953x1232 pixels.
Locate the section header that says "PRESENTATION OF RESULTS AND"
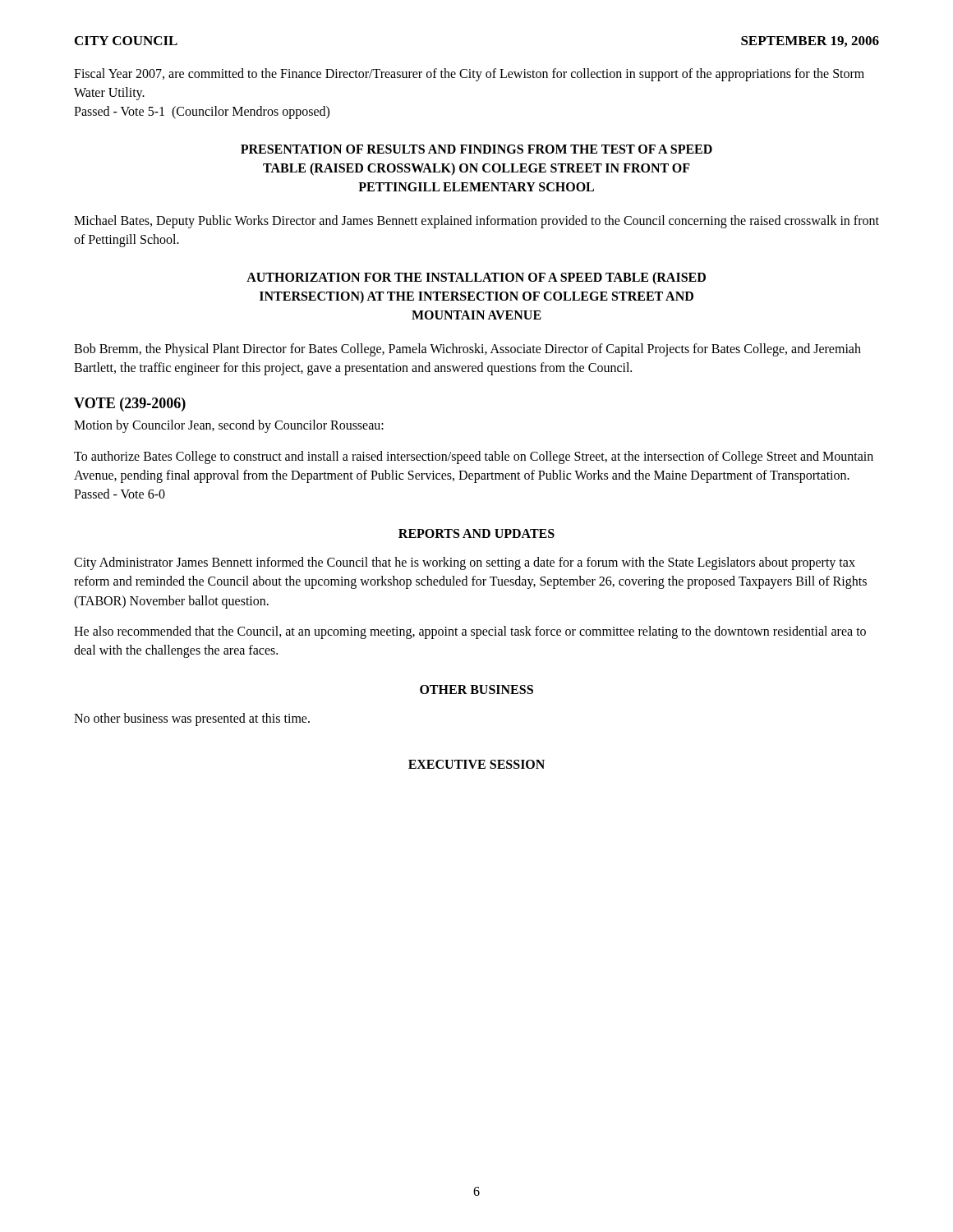pyautogui.click(x=476, y=168)
